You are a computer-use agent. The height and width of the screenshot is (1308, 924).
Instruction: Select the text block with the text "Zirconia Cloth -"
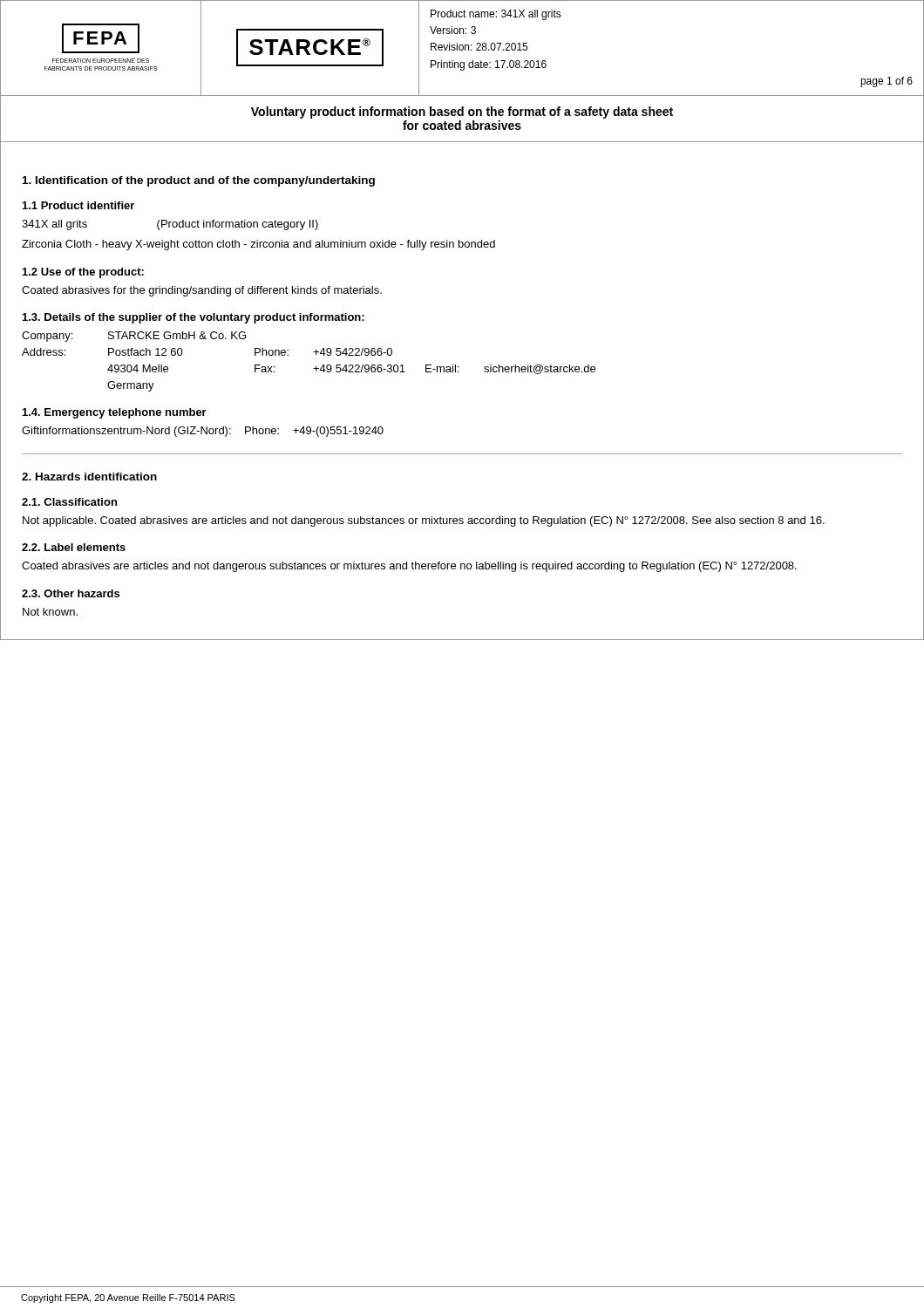259,244
